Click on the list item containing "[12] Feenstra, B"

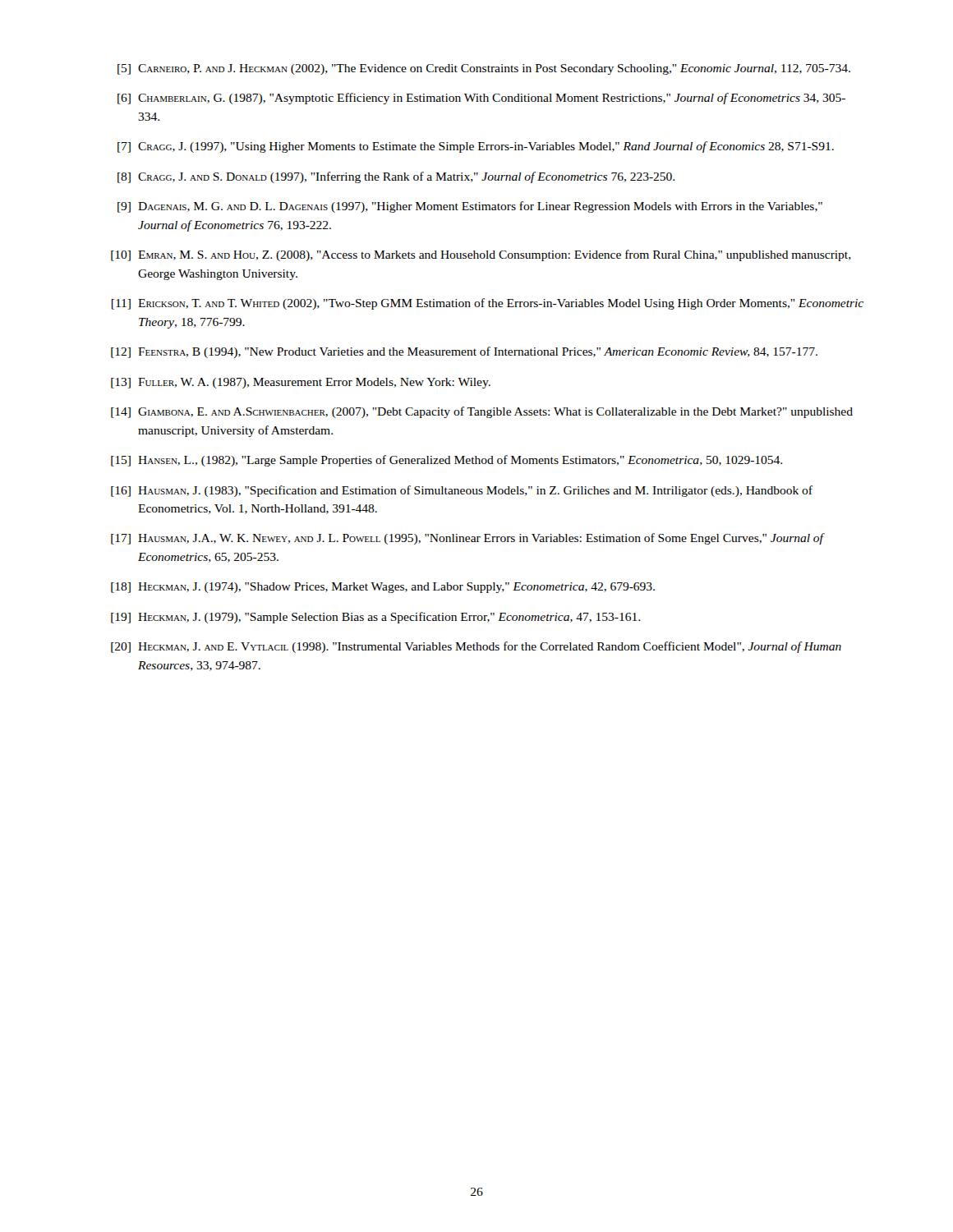[476, 352]
